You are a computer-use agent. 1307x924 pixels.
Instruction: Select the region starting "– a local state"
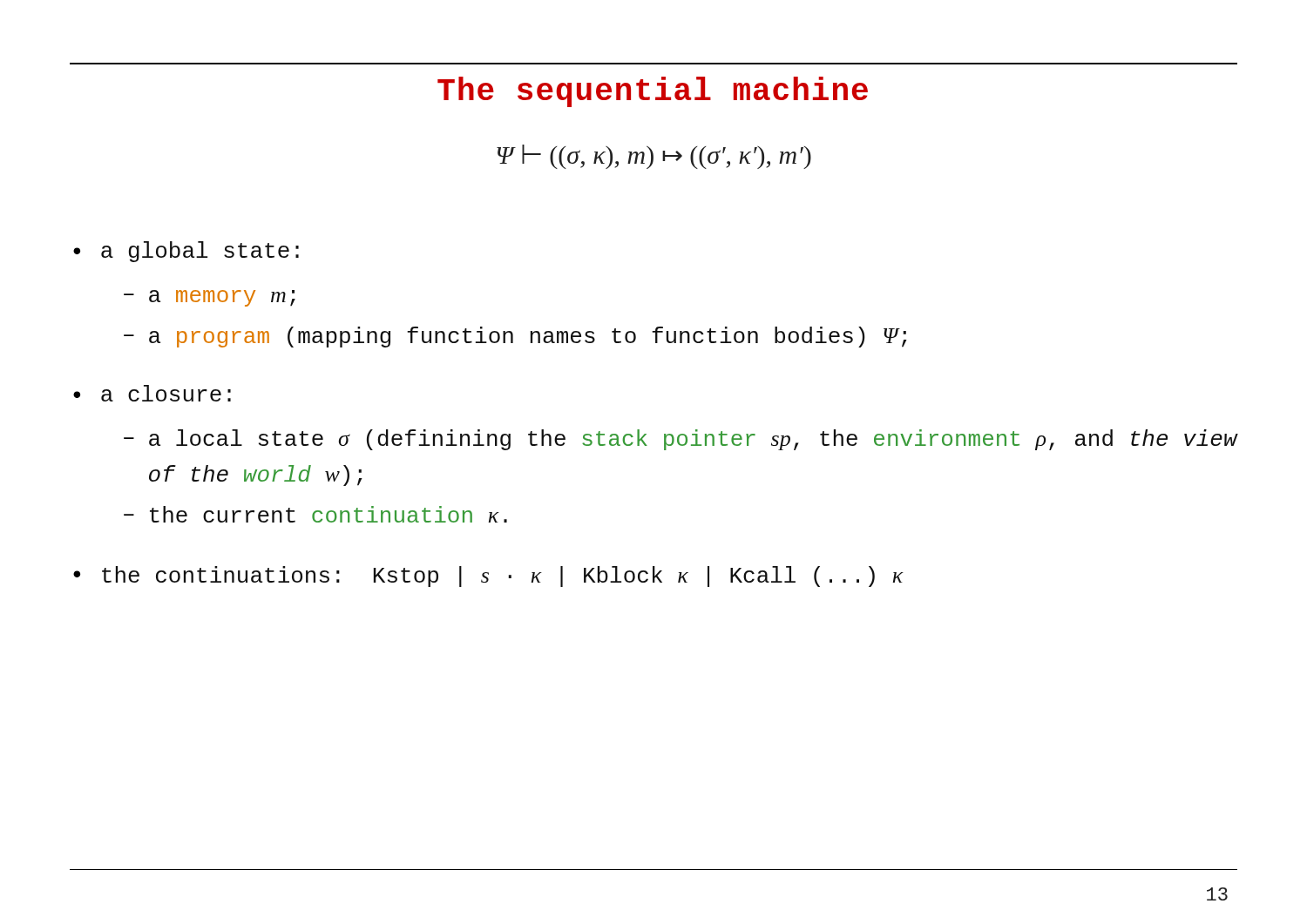681,440
